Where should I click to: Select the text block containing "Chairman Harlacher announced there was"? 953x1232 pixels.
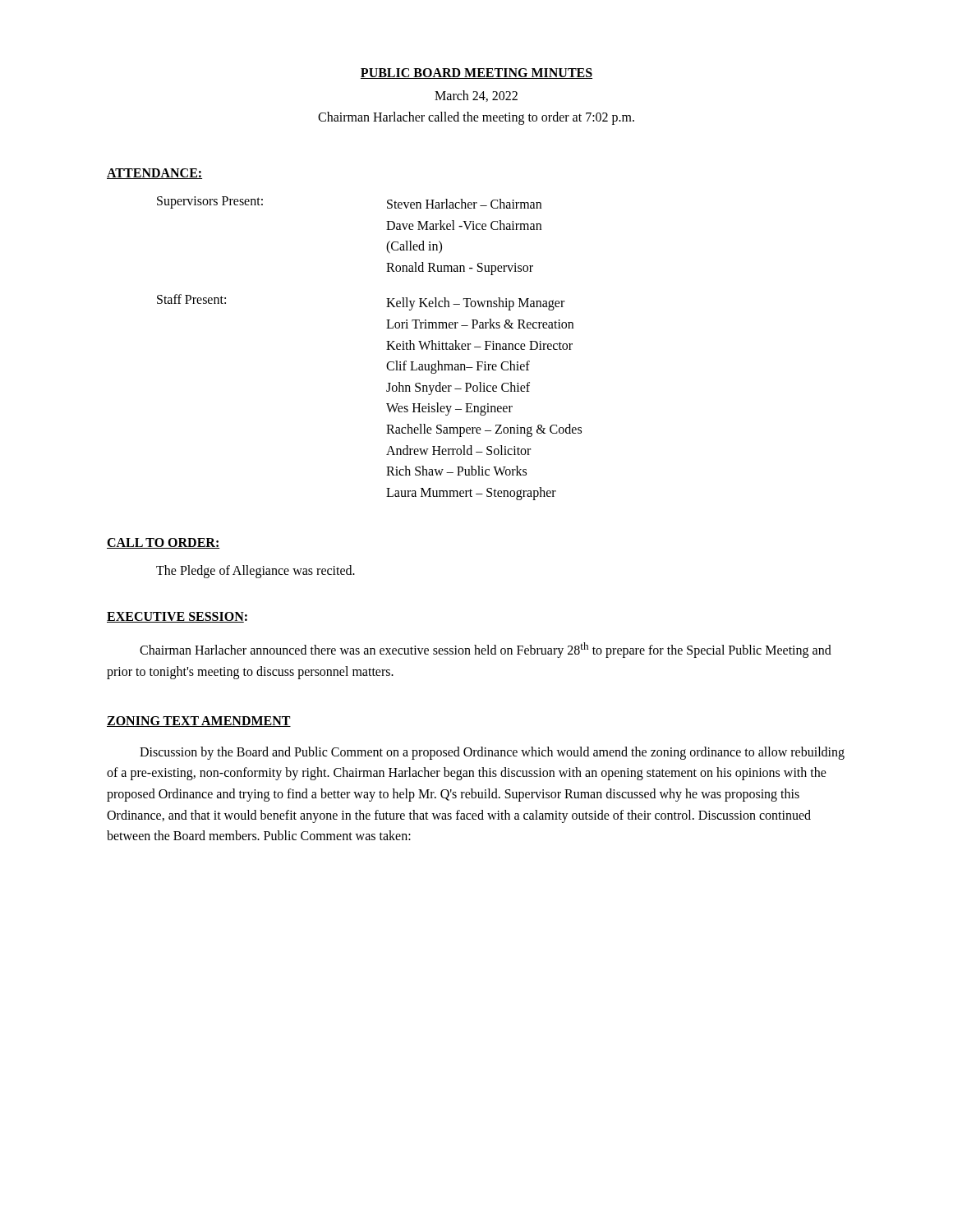[x=469, y=659]
